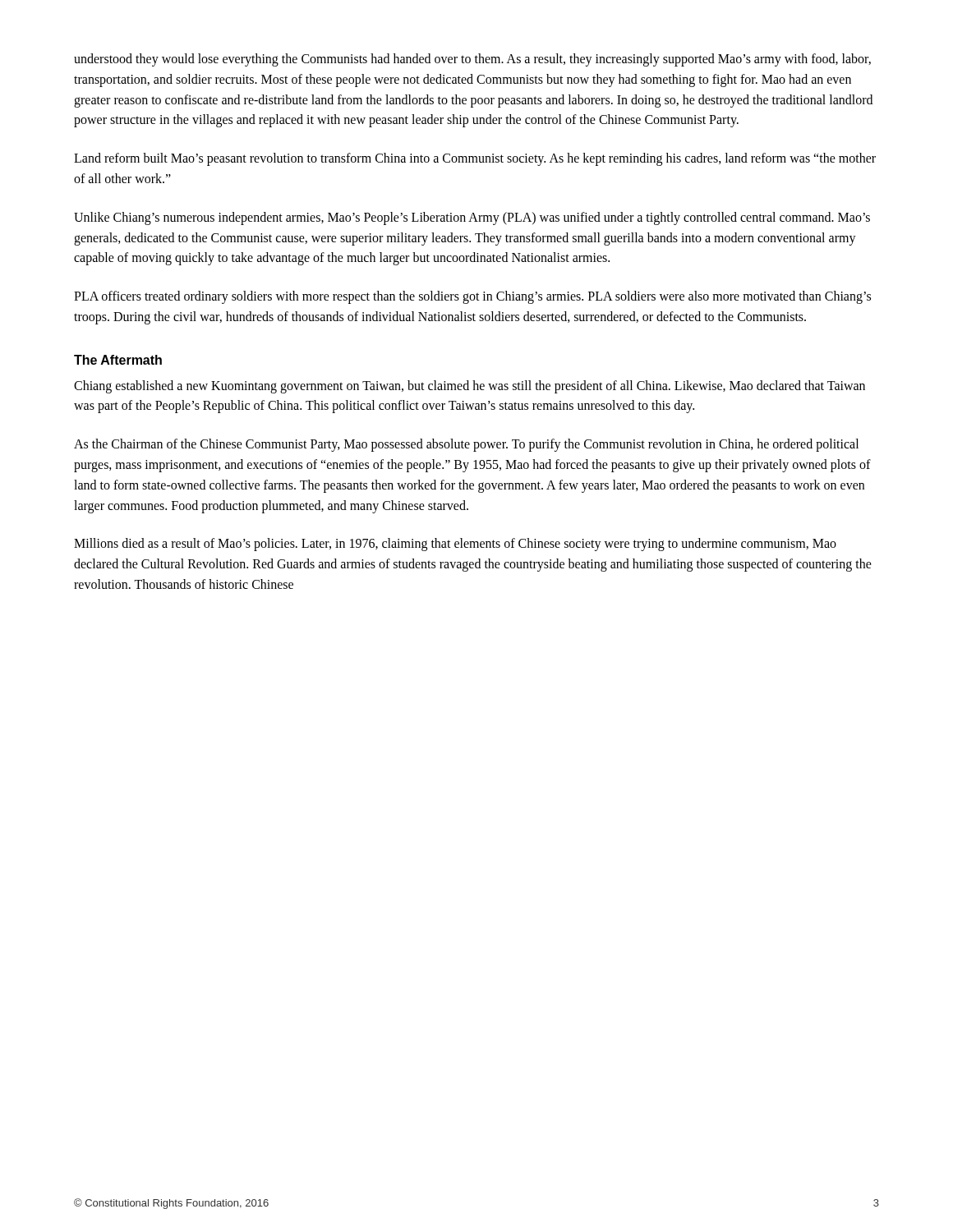
Task: Point to the block beginning "As the Chairman of the Chinese Communist"
Action: [x=476, y=475]
